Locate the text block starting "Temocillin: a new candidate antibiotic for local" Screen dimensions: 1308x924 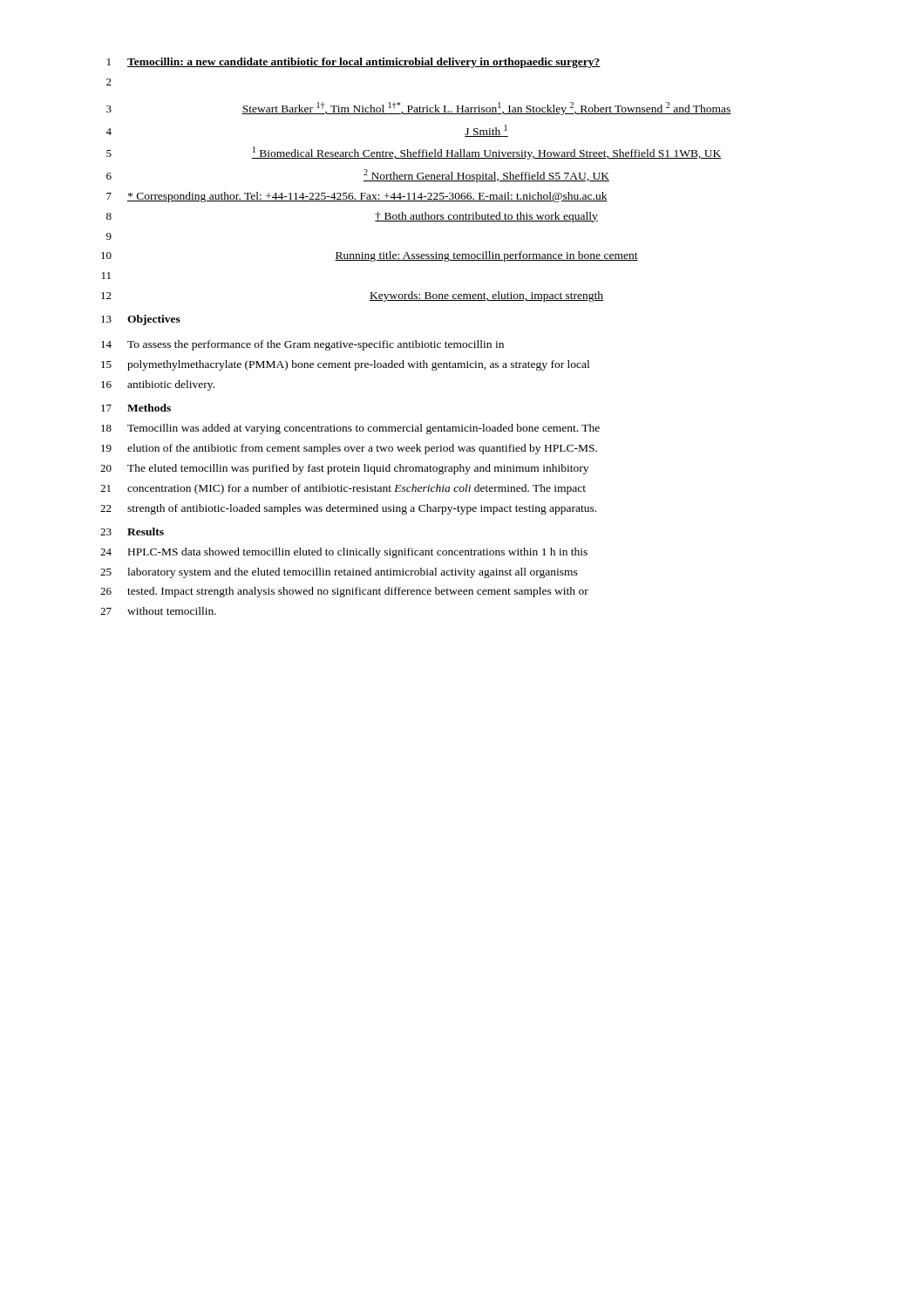364,61
